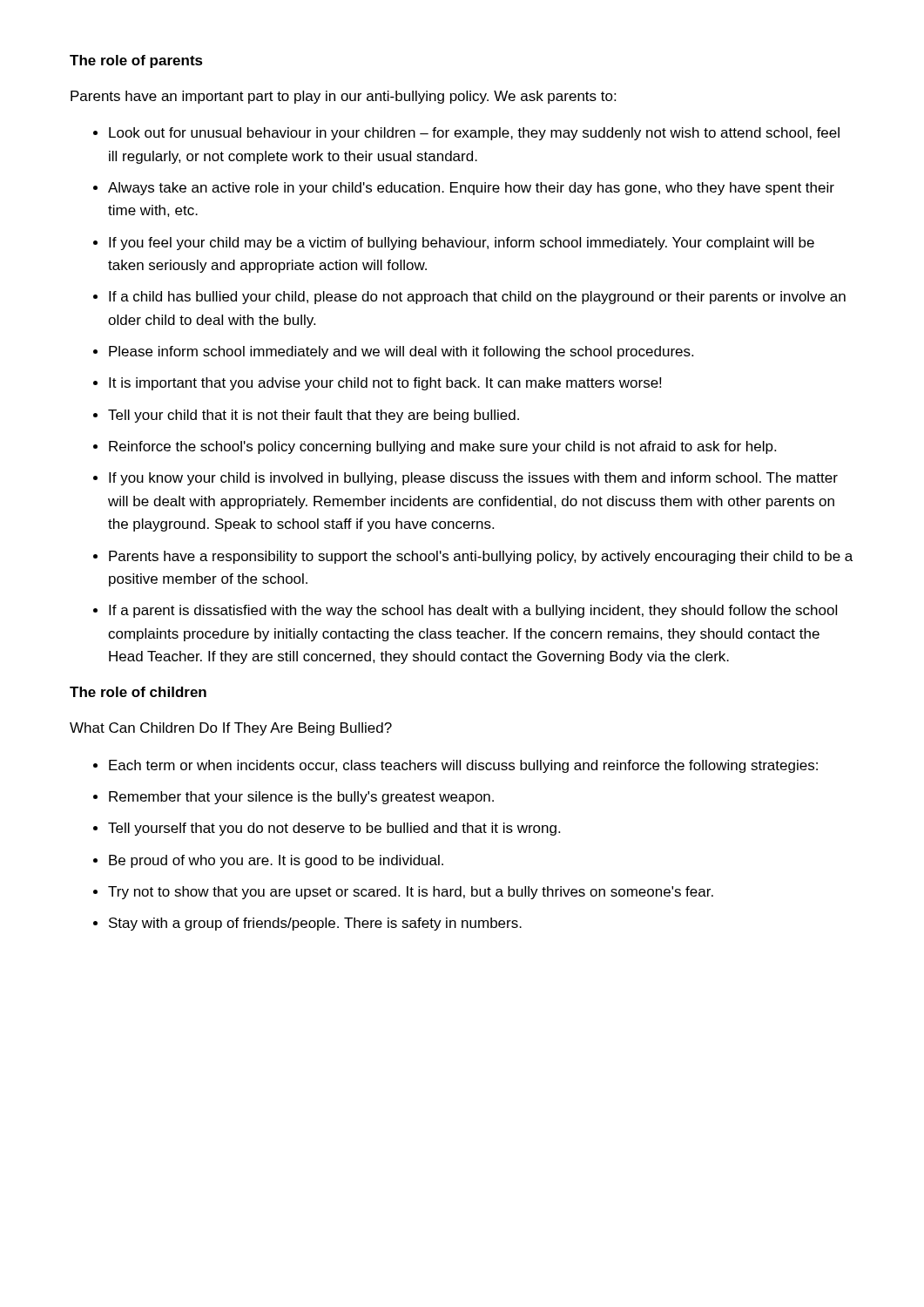This screenshot has height=1307, width=924.
Task: Select the list item containing "Remember that your silence is the"
Action: click(462, 797)
